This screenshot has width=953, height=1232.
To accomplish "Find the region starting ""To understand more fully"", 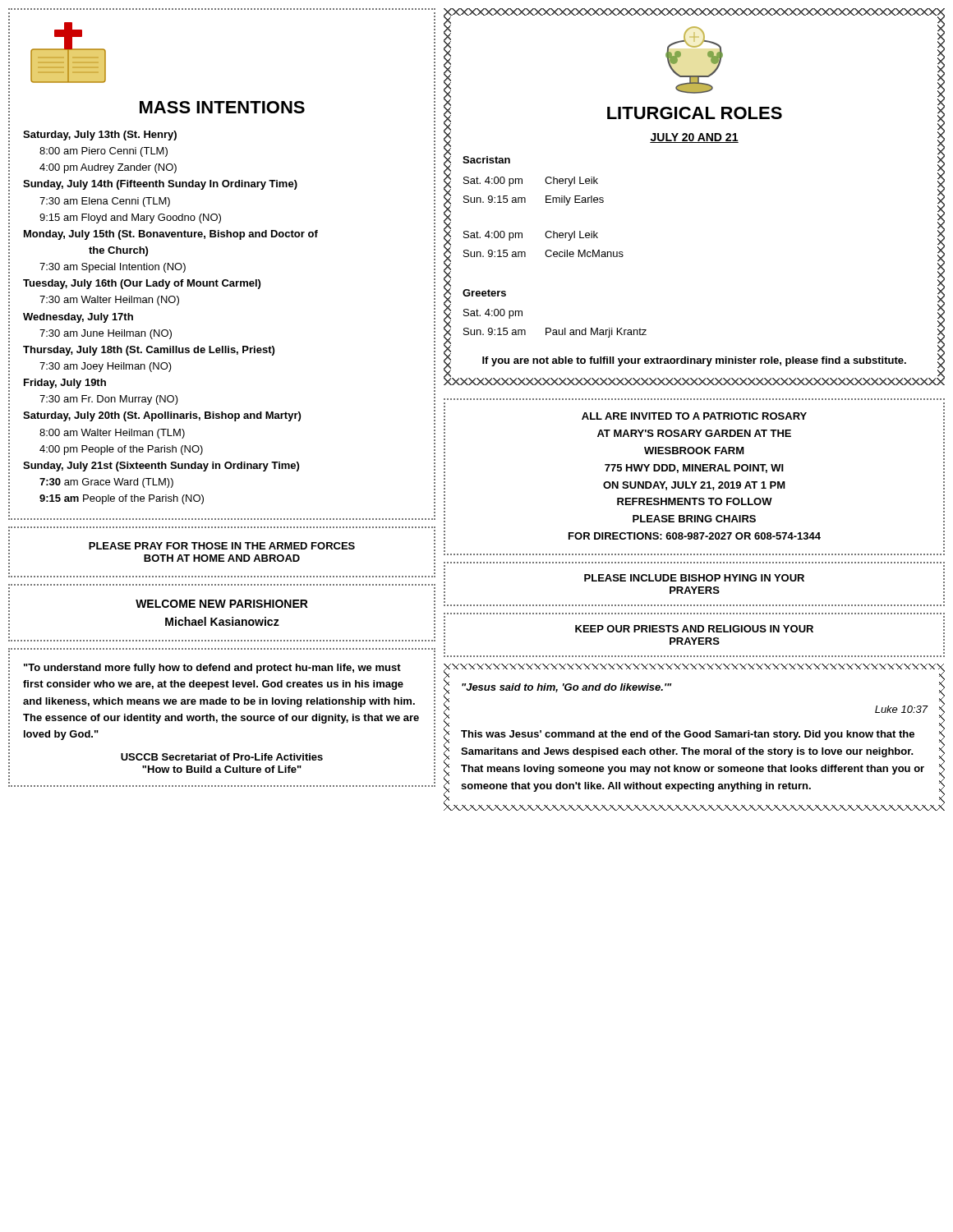I will coord(222,718).
